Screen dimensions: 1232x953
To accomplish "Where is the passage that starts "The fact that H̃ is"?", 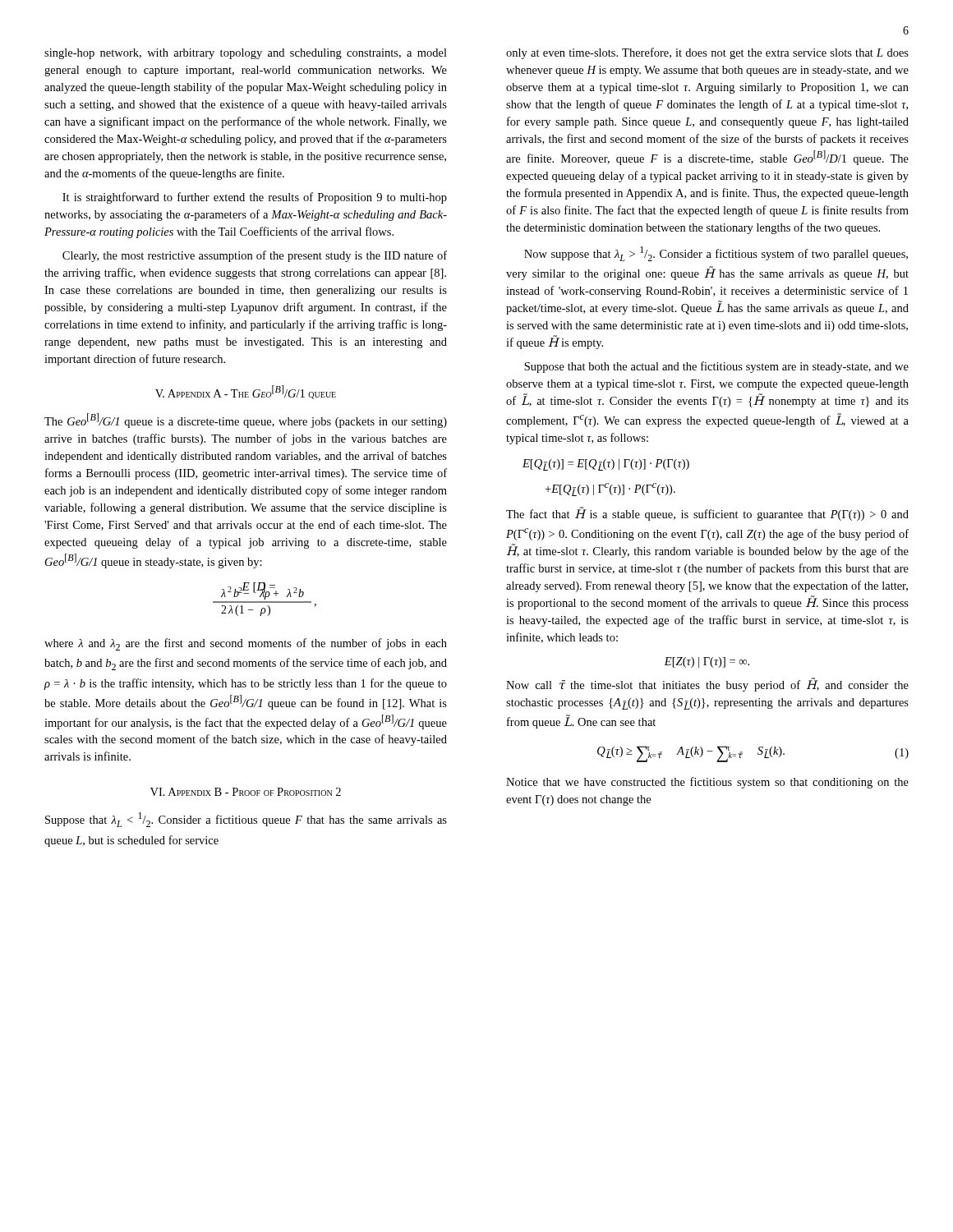I will pyautogui.click(x=707, y=576).
